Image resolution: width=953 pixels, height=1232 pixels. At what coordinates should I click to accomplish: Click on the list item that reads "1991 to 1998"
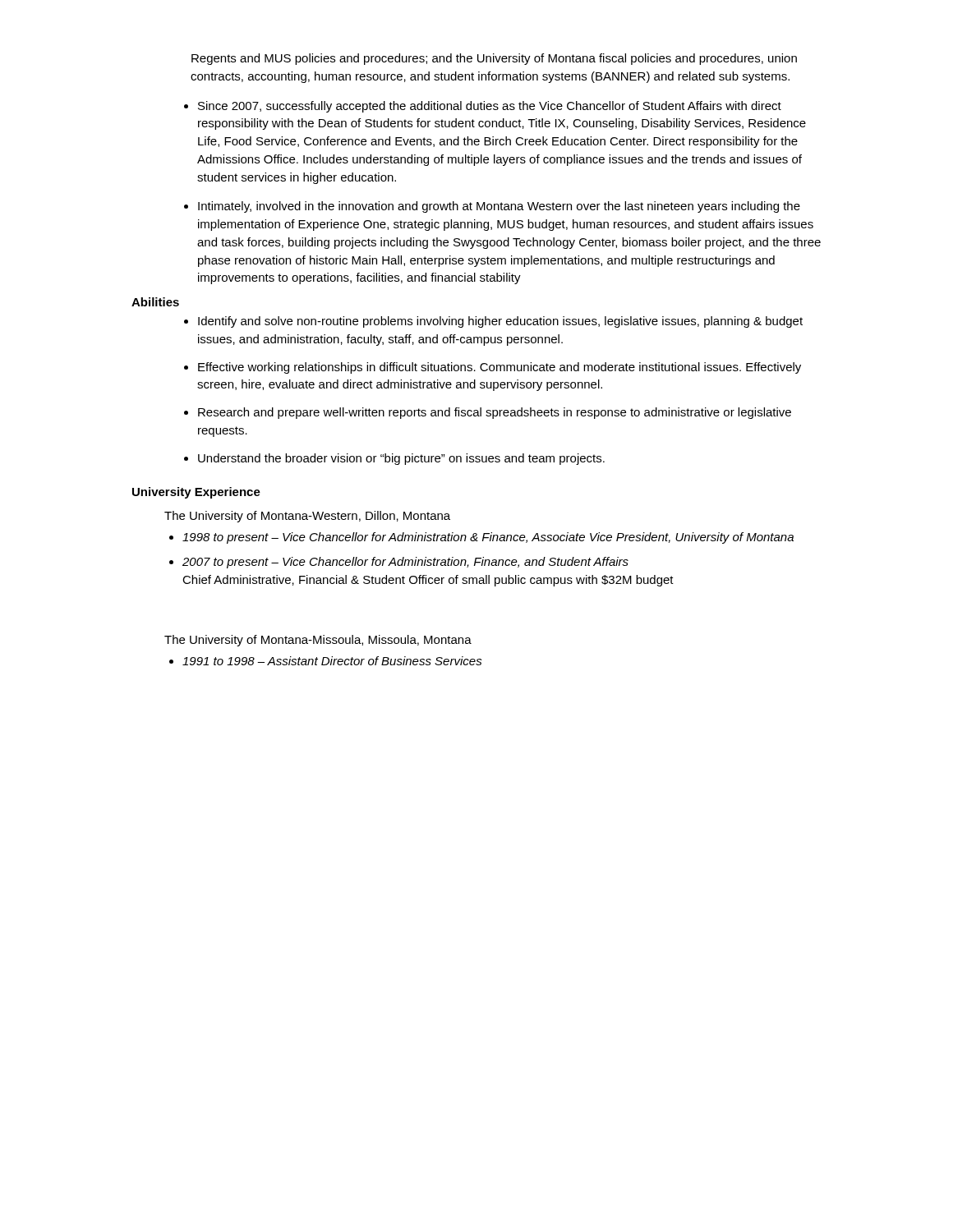point(332,661)
